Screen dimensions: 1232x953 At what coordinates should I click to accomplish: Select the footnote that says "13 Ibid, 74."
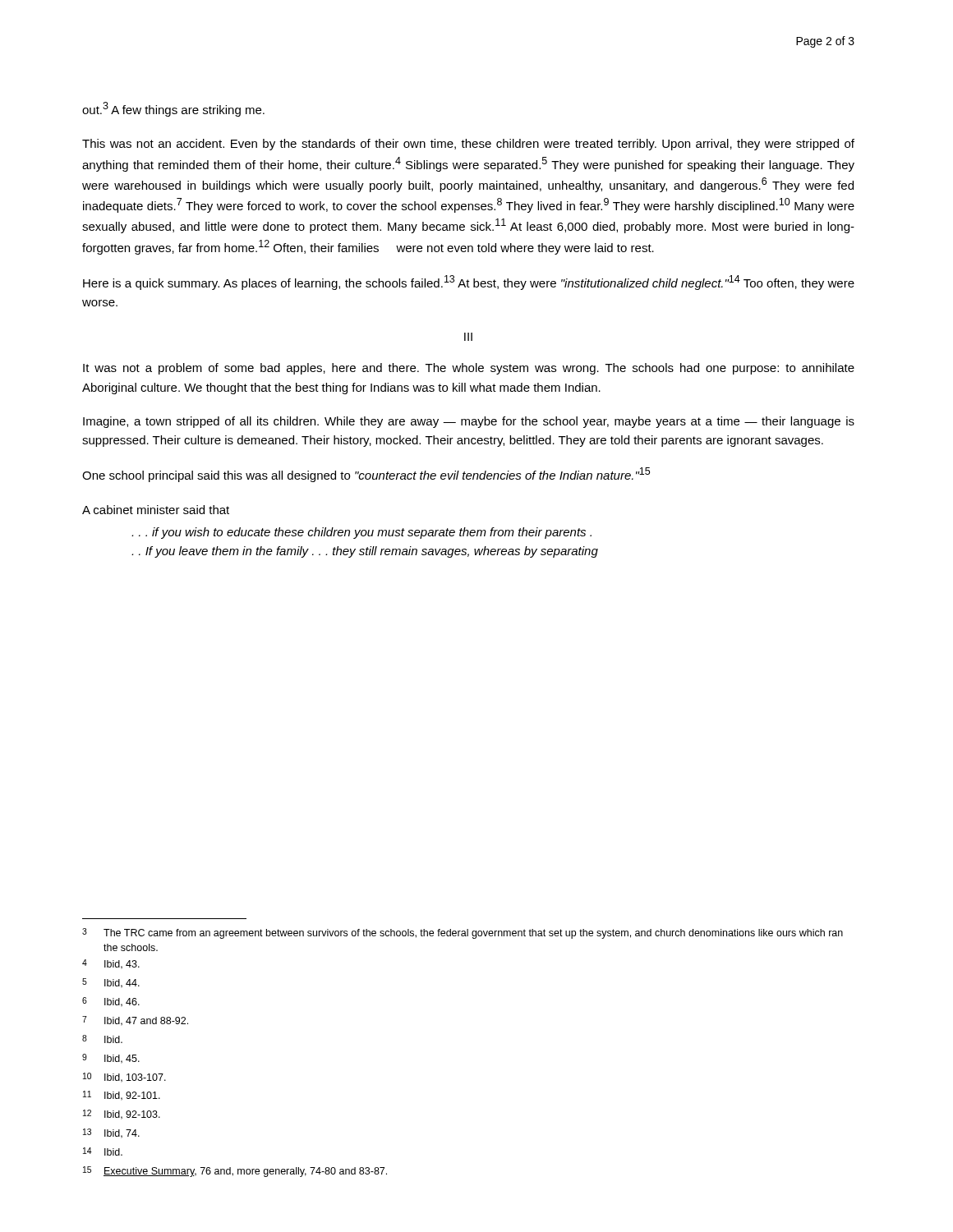(111, 1135)
